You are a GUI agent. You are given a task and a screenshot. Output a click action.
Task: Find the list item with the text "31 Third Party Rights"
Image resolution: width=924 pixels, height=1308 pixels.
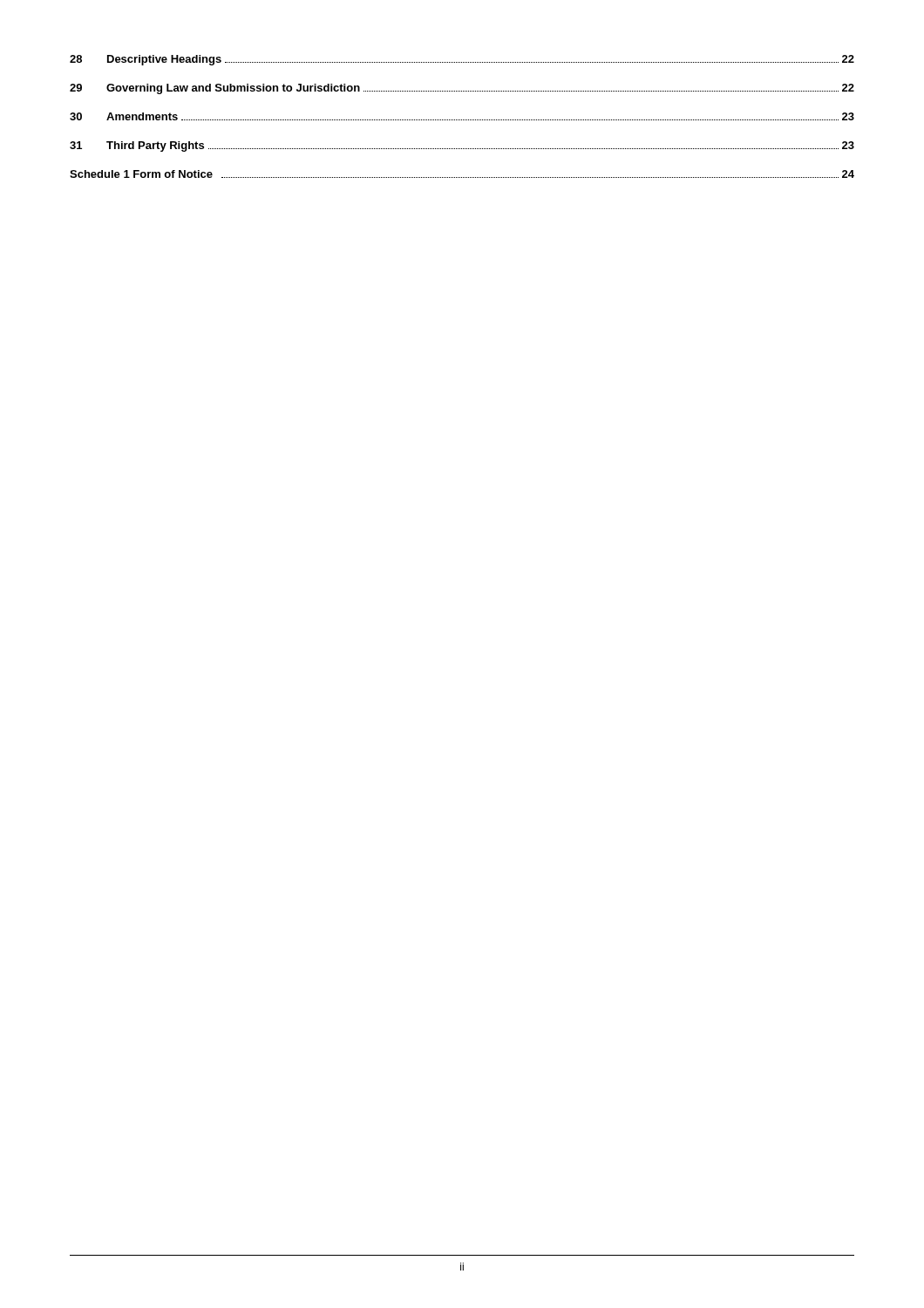pyautogui.click(x=462, y=145)
